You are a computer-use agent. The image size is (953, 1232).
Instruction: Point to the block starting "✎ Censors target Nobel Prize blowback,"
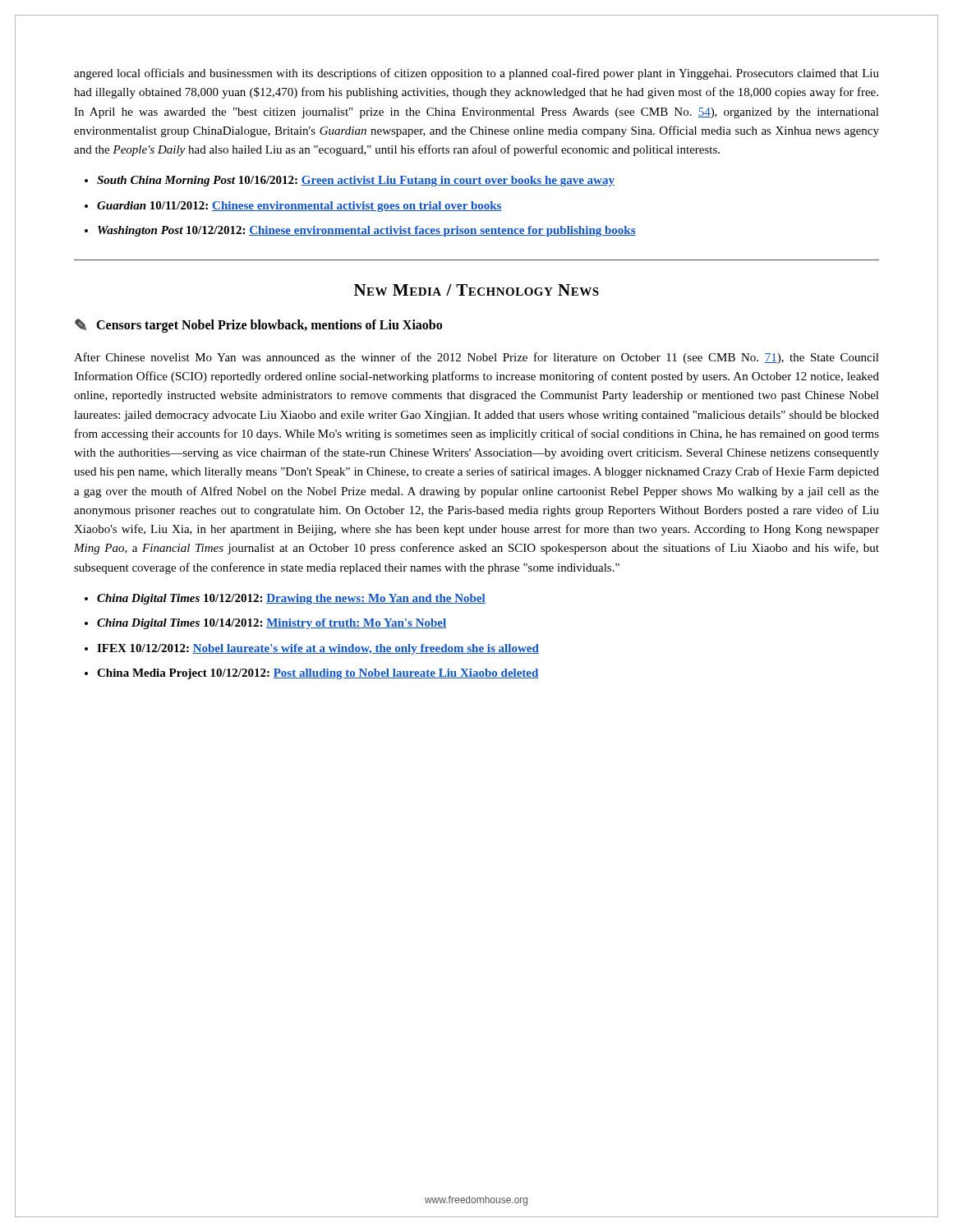pyautogui.click(x=258, y=326)
